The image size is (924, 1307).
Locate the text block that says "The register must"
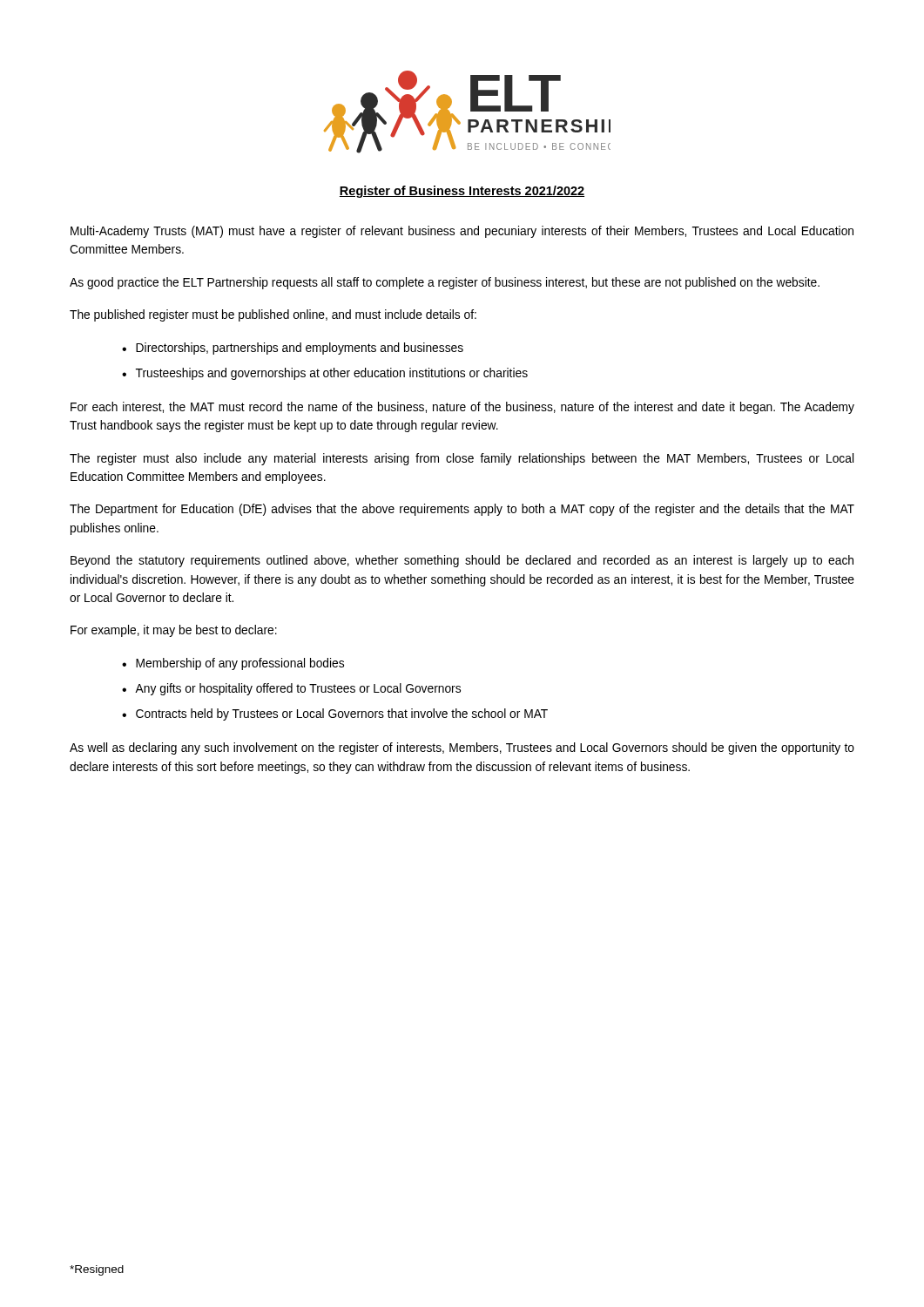tap(462, 468)
